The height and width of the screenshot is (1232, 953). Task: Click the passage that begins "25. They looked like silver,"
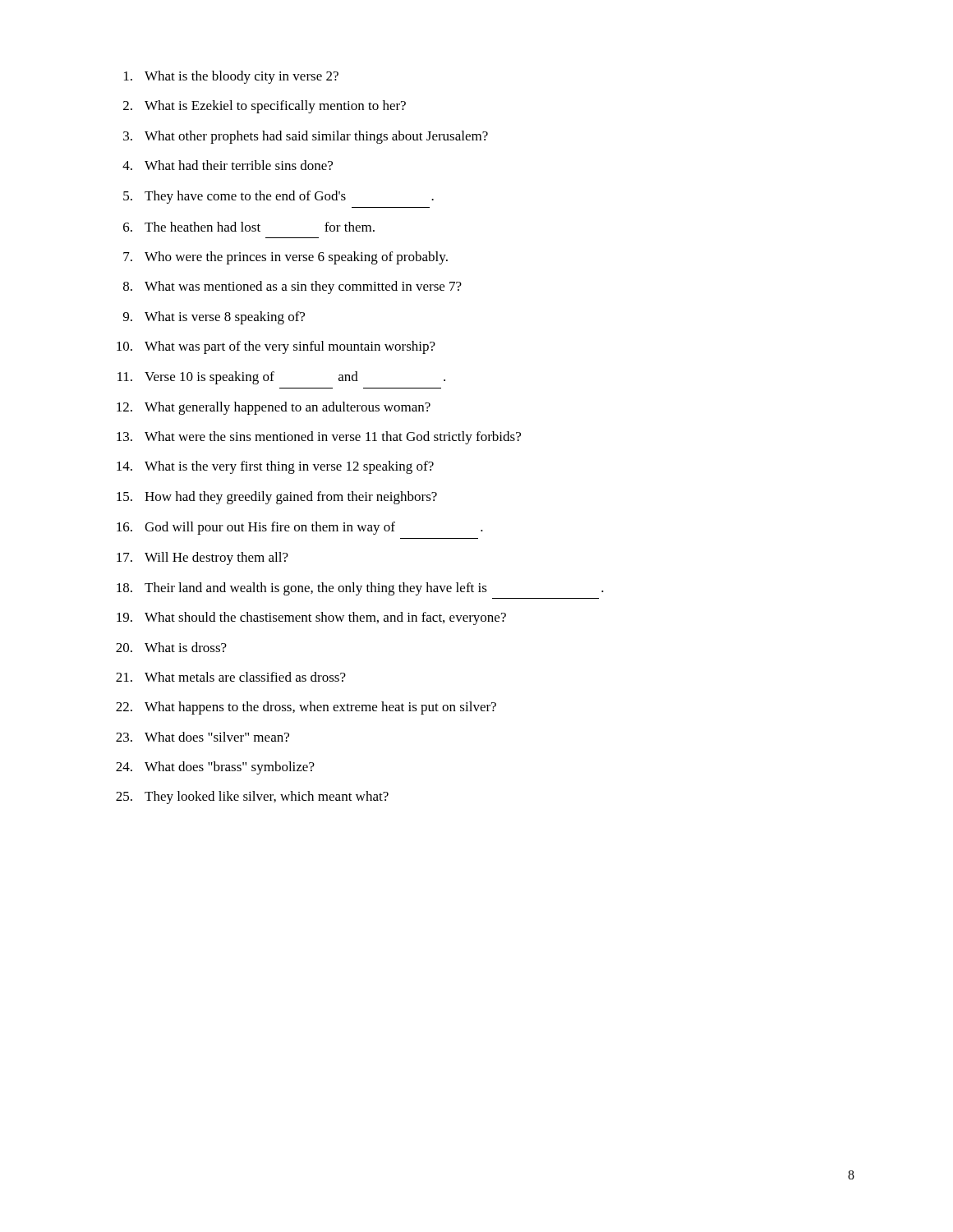[252, 798]
